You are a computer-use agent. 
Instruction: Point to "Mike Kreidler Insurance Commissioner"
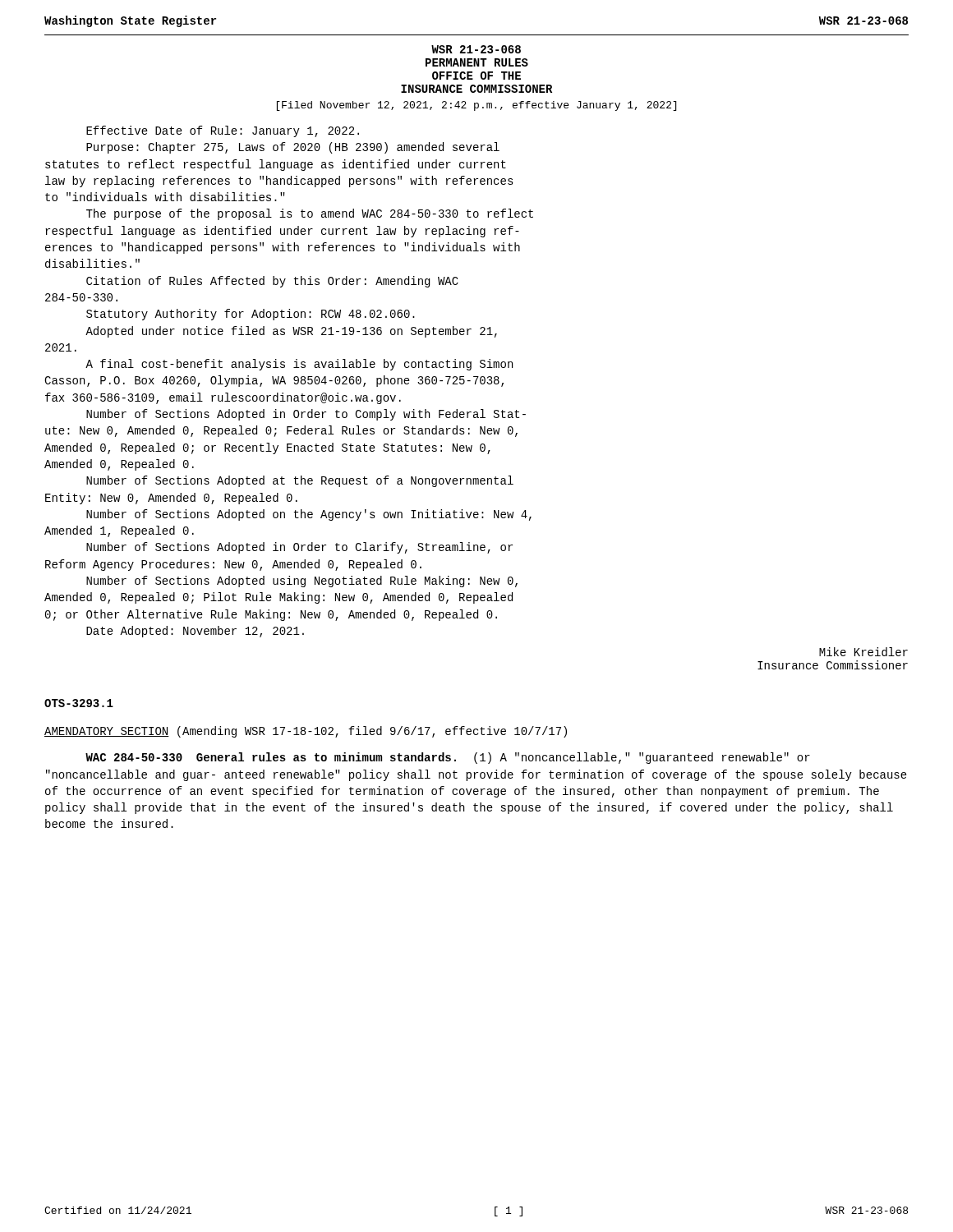[x=833, y=660]
